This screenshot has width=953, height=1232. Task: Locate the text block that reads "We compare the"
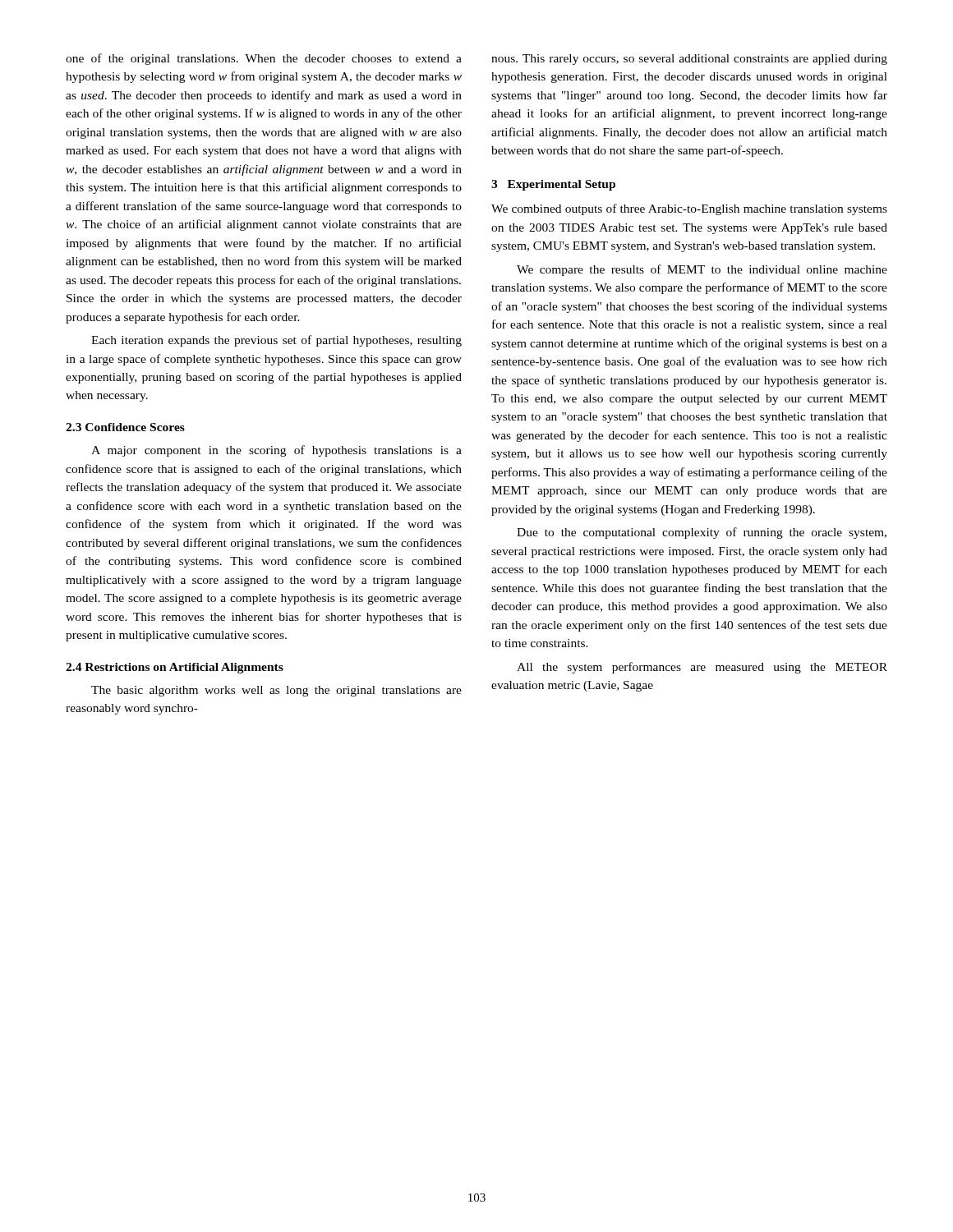tap(689, 389)
